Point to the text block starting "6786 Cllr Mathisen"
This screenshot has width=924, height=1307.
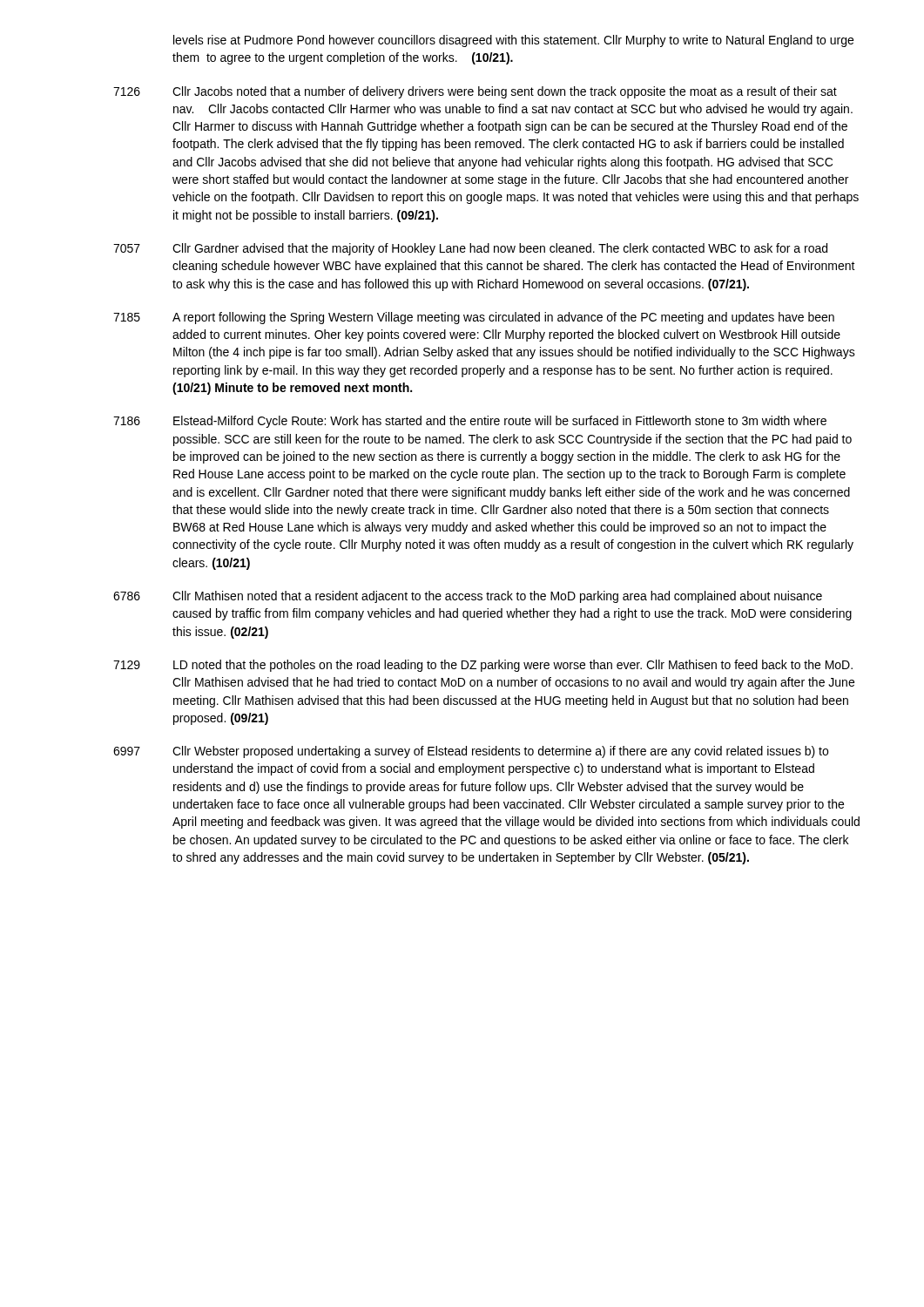(487, 614)
